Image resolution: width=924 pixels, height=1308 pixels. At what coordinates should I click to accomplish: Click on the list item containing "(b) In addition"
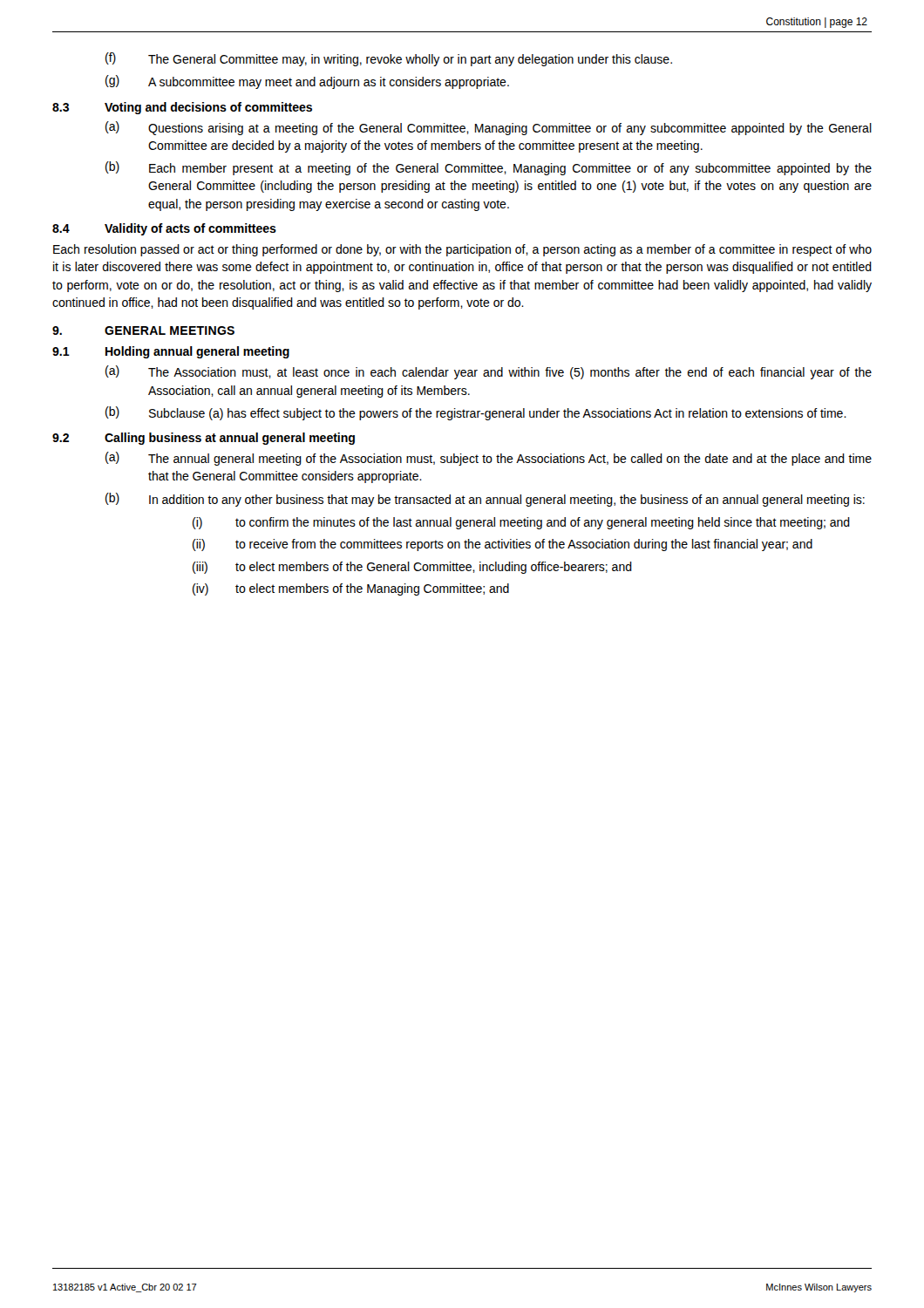[x=488, y=546]
